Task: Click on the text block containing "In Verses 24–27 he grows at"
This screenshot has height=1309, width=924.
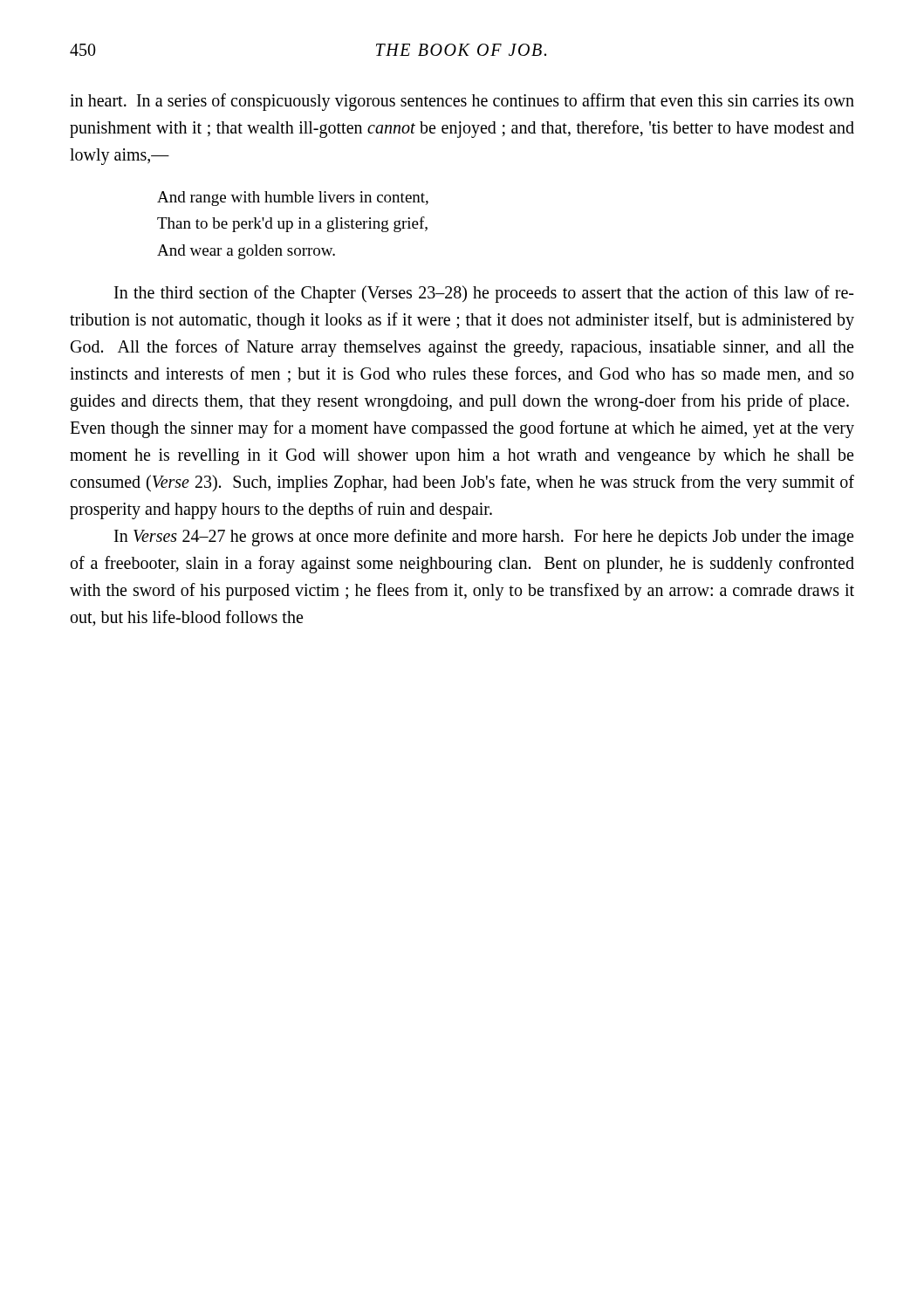Action: [462, 577]
